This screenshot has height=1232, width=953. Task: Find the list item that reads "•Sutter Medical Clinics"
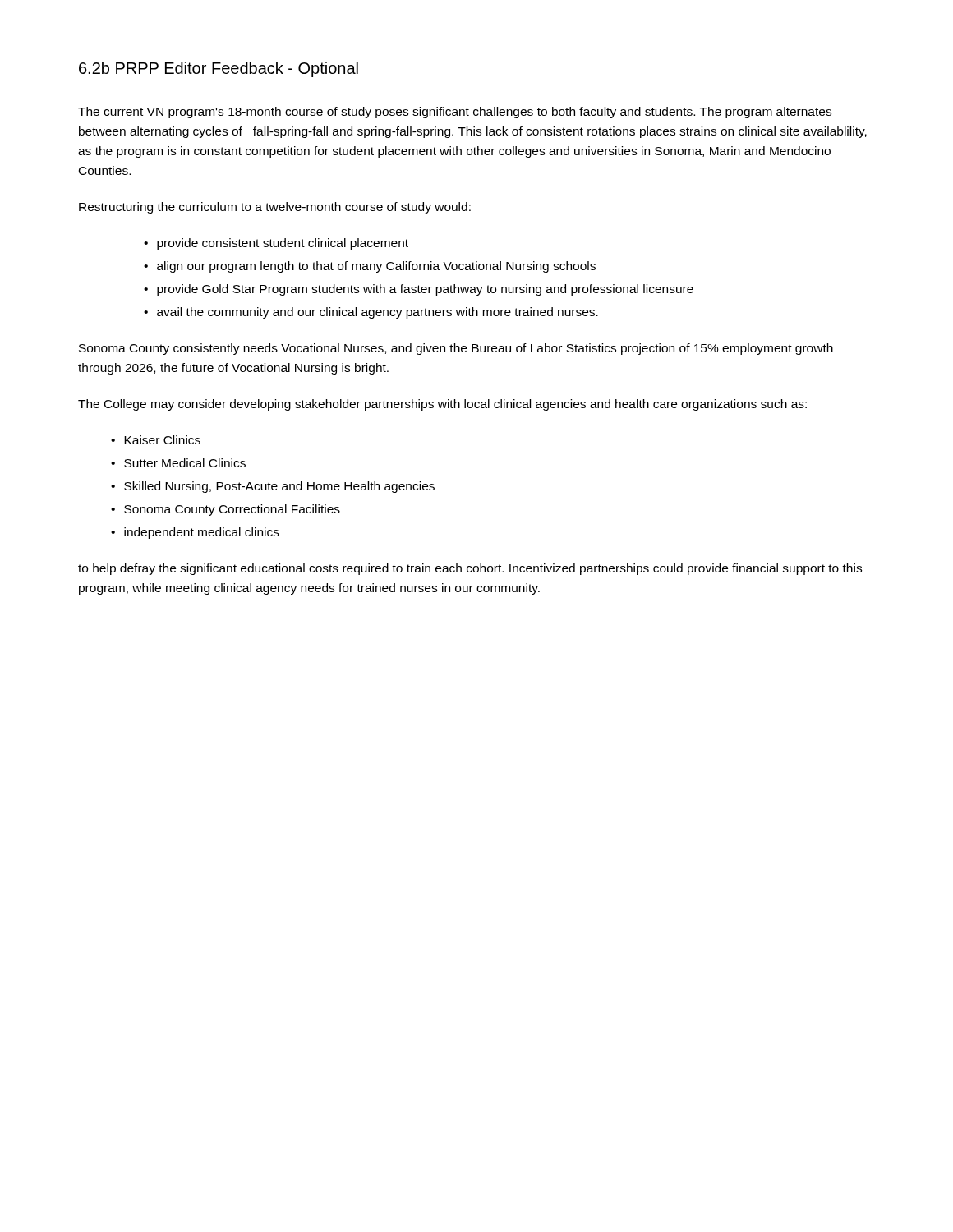(178, 463)
